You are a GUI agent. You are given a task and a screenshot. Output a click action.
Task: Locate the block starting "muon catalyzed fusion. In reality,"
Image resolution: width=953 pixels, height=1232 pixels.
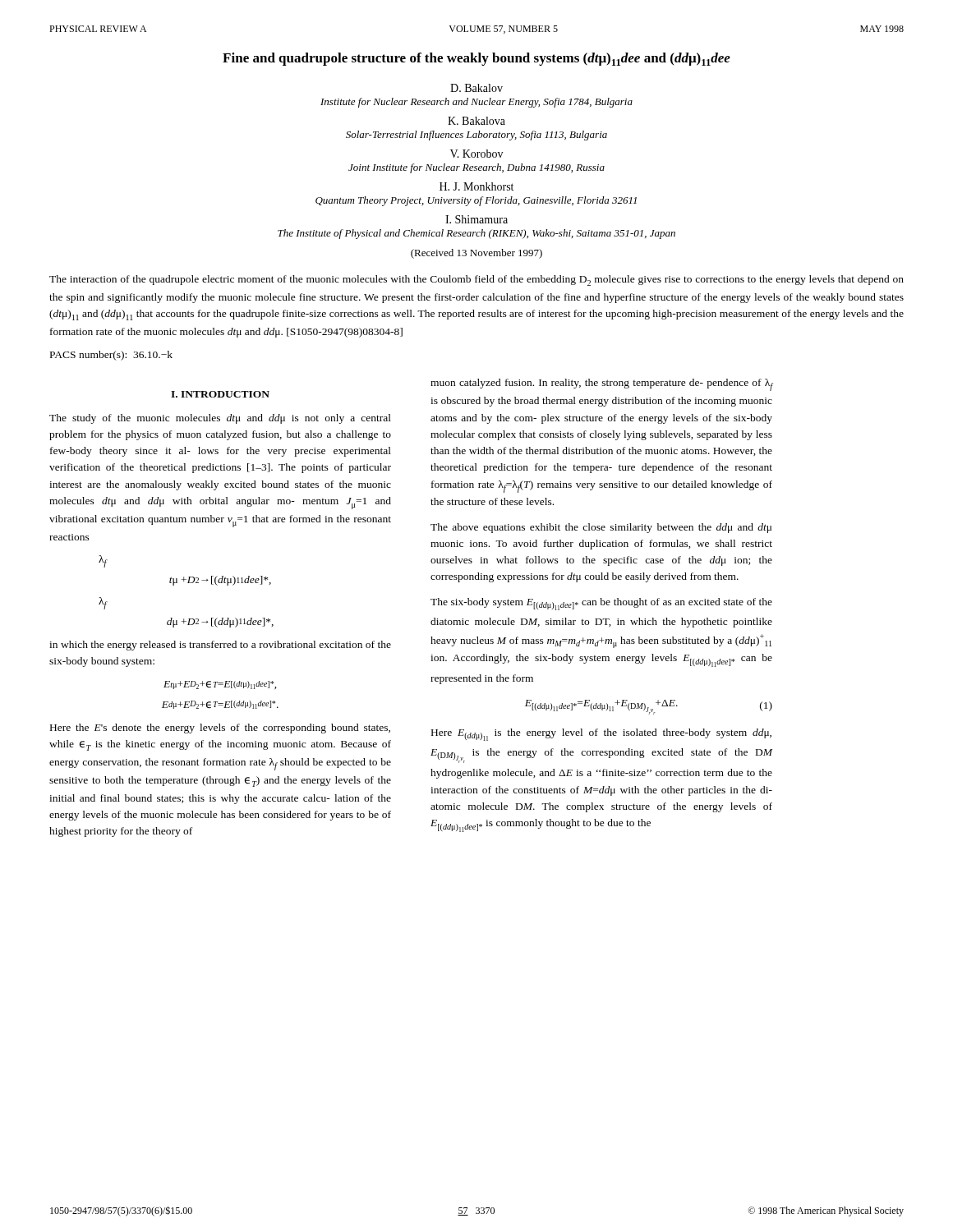[601, 442]
